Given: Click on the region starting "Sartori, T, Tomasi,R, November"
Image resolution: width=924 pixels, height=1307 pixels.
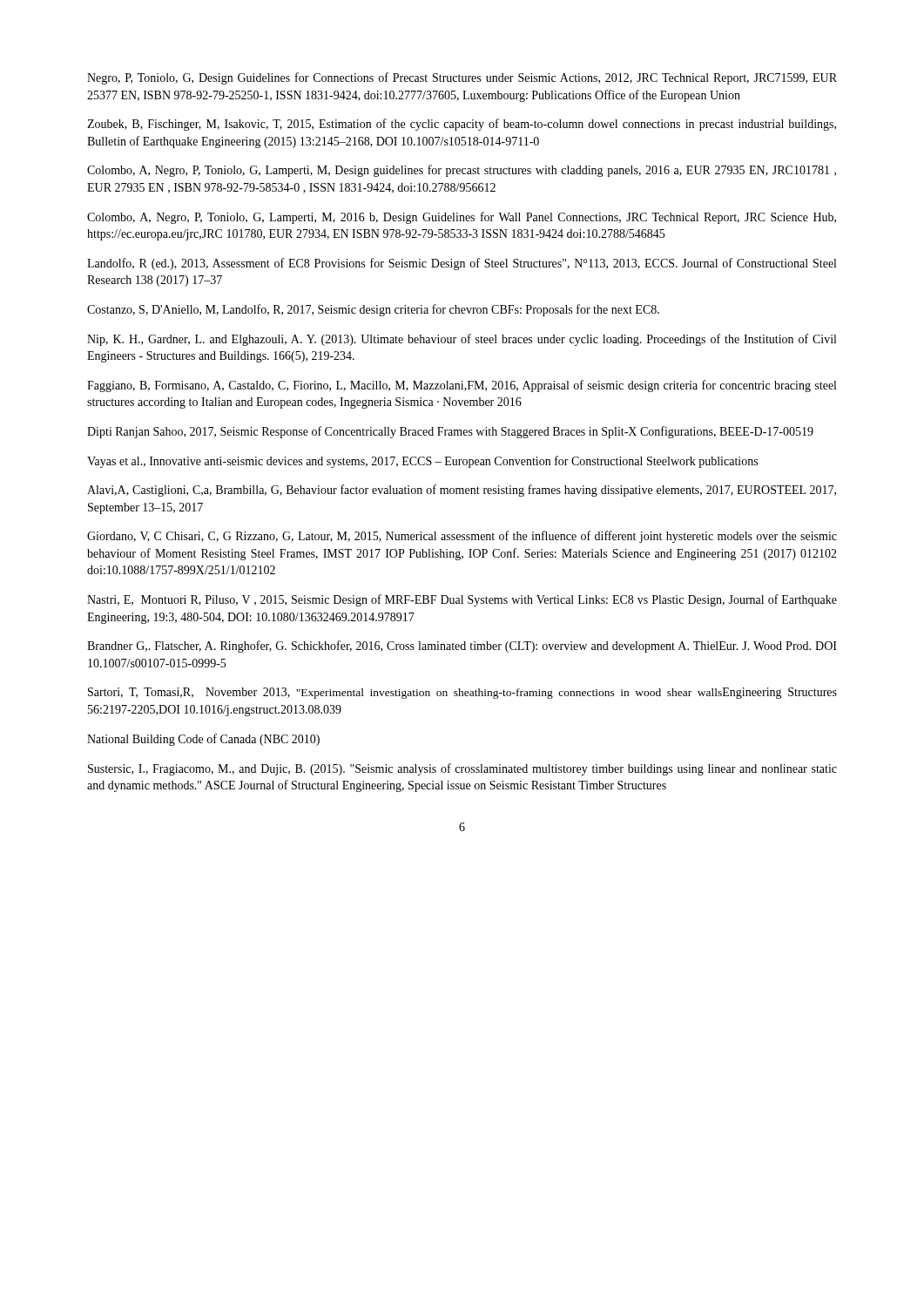Looking at the screenshot, I should (462, 701).
